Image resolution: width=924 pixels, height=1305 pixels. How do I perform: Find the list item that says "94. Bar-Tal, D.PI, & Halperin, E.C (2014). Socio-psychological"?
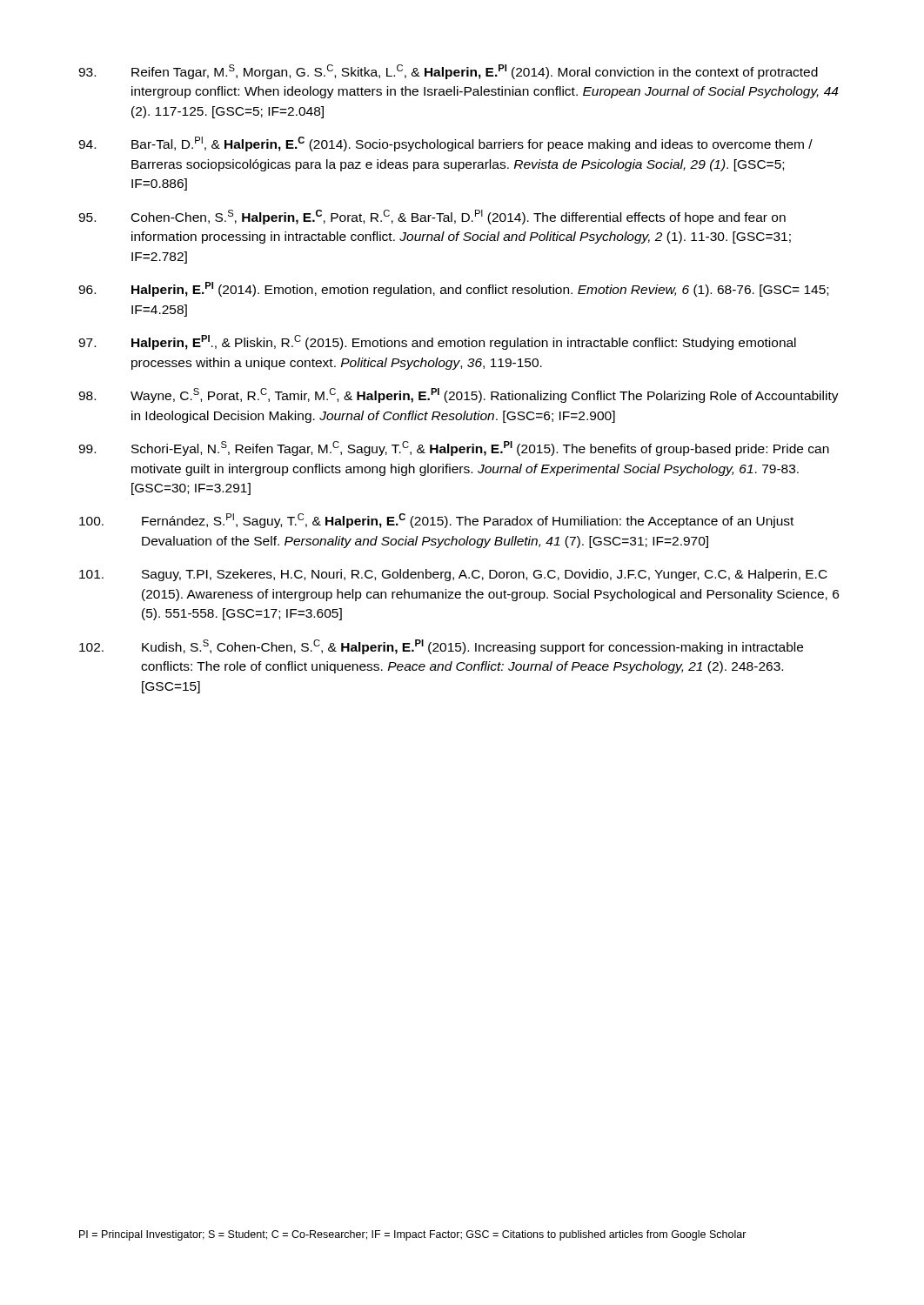tap(462, 164)
